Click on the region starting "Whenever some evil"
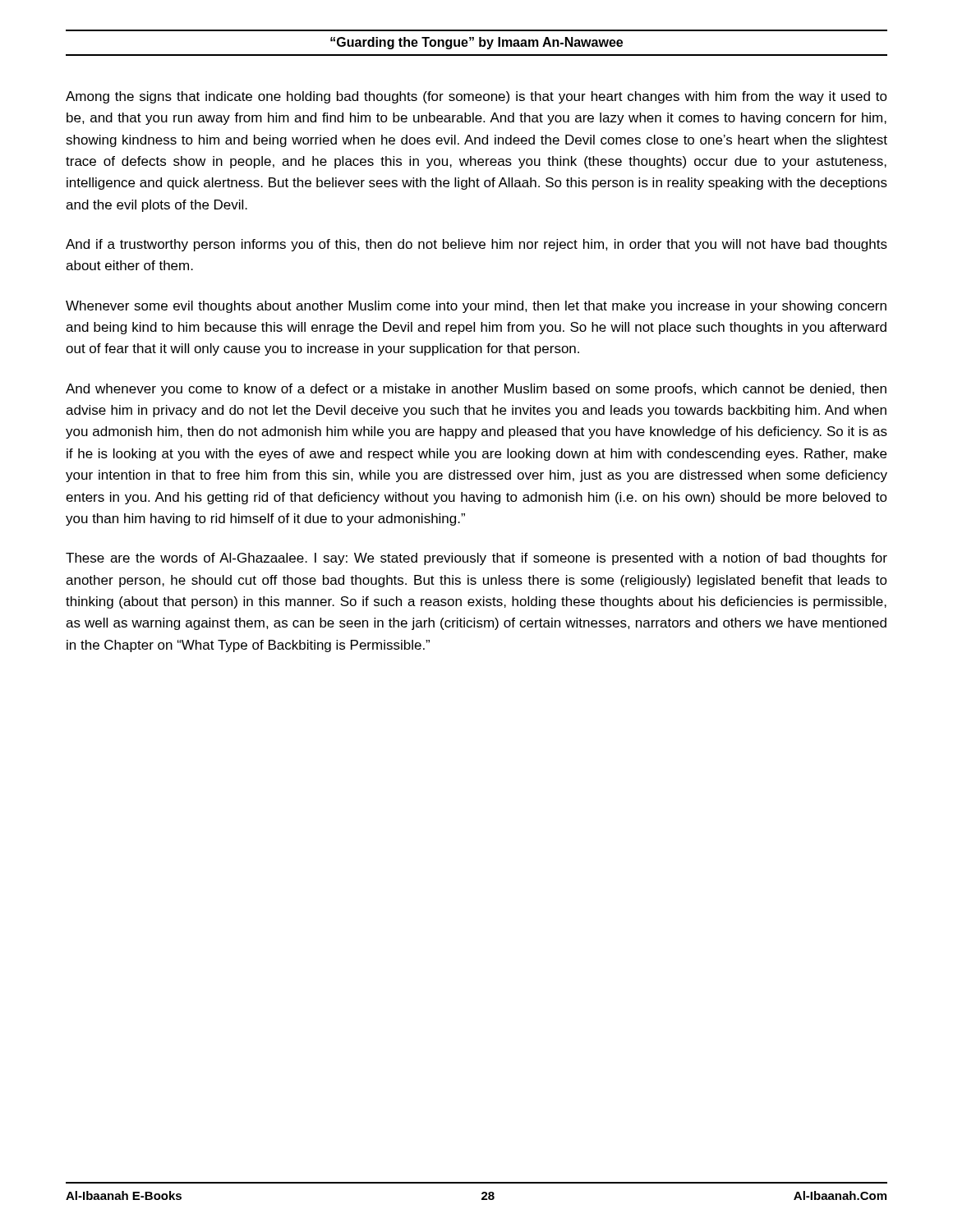The width and height of the screenshot is (953, 1232). coord(476,327)
